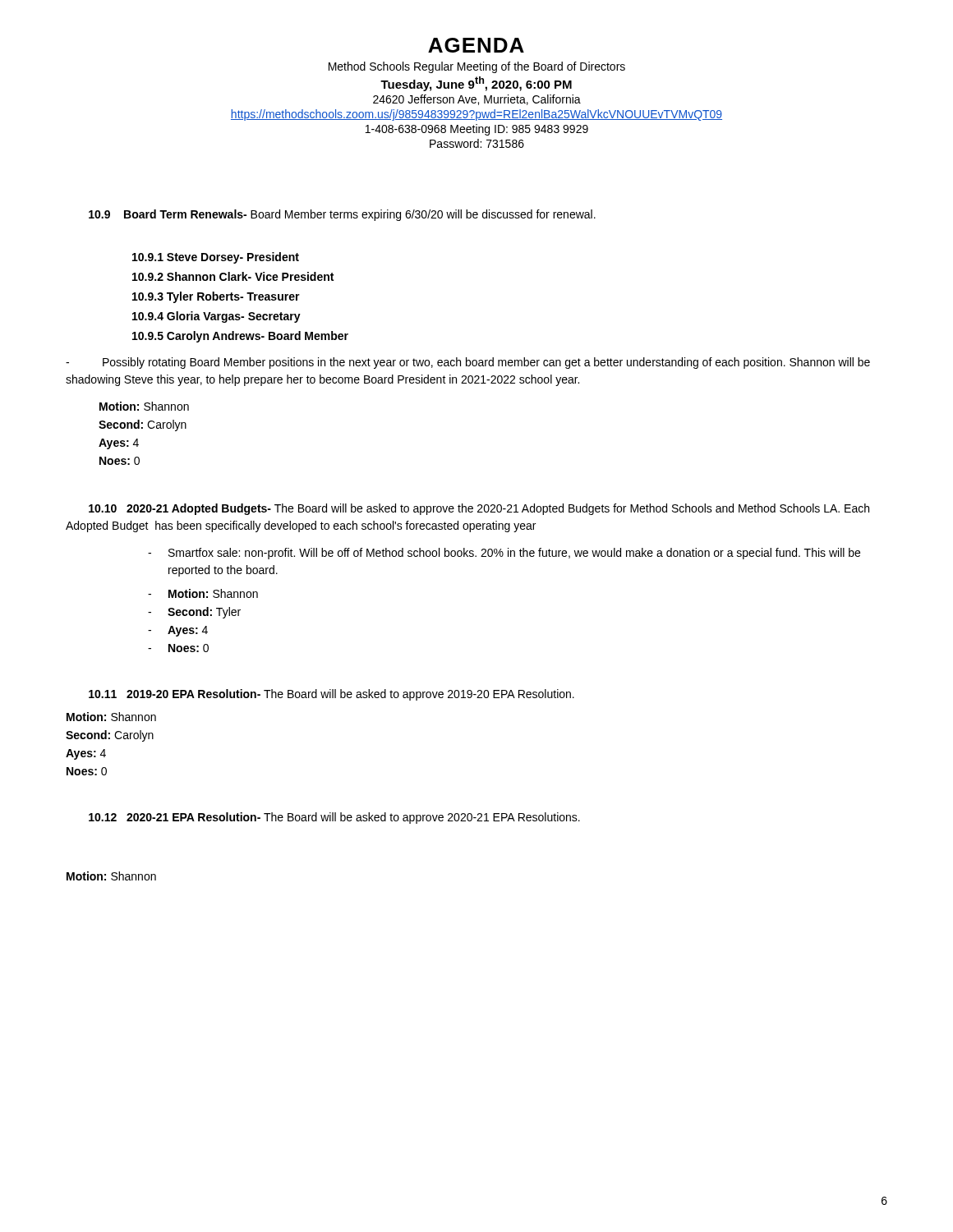
Task: Locate the text "10.9.5 Carolyn Andrews- Board Member"
Action: coord(240,336)
